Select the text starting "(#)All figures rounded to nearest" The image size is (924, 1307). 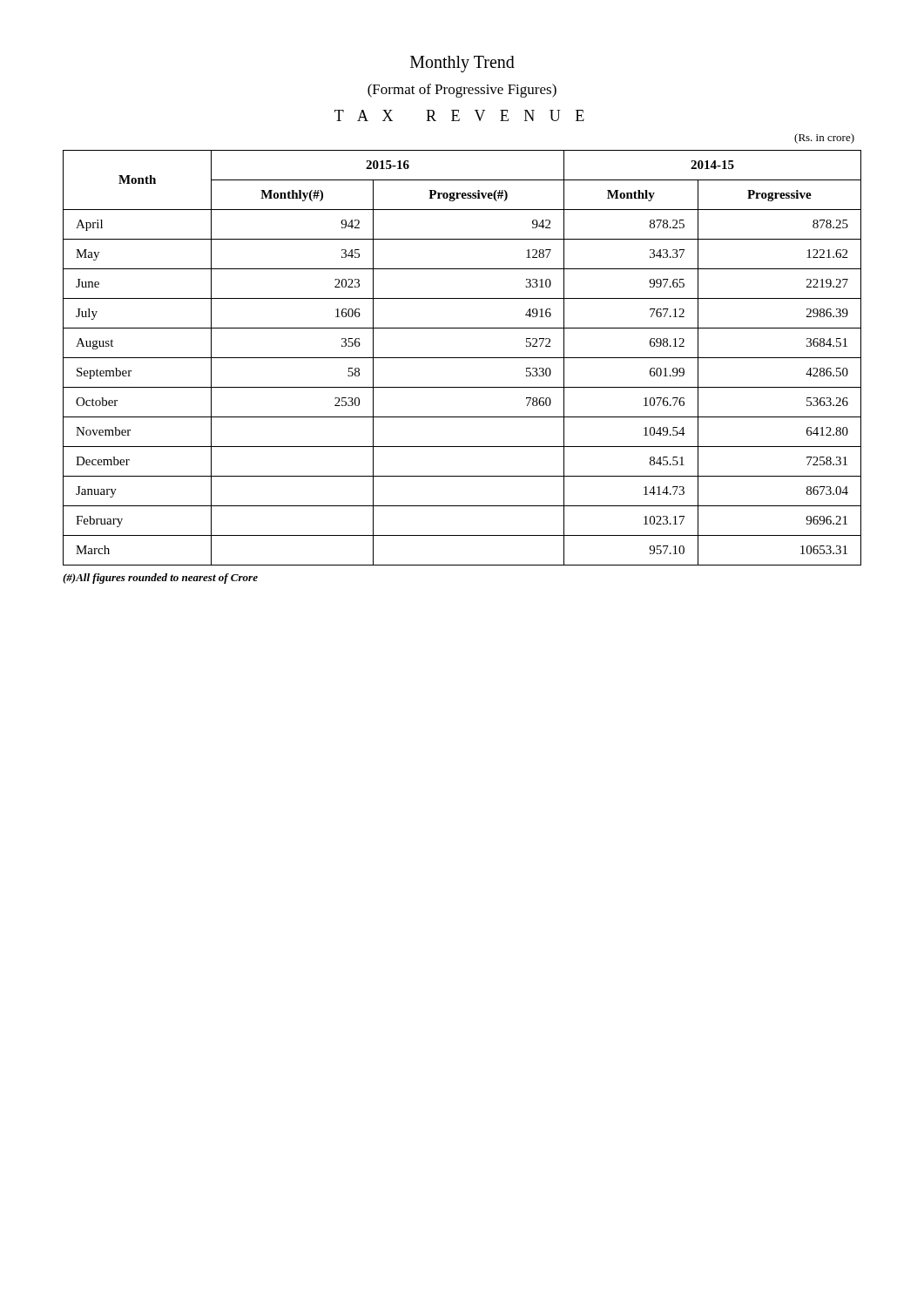coord(160,577)
